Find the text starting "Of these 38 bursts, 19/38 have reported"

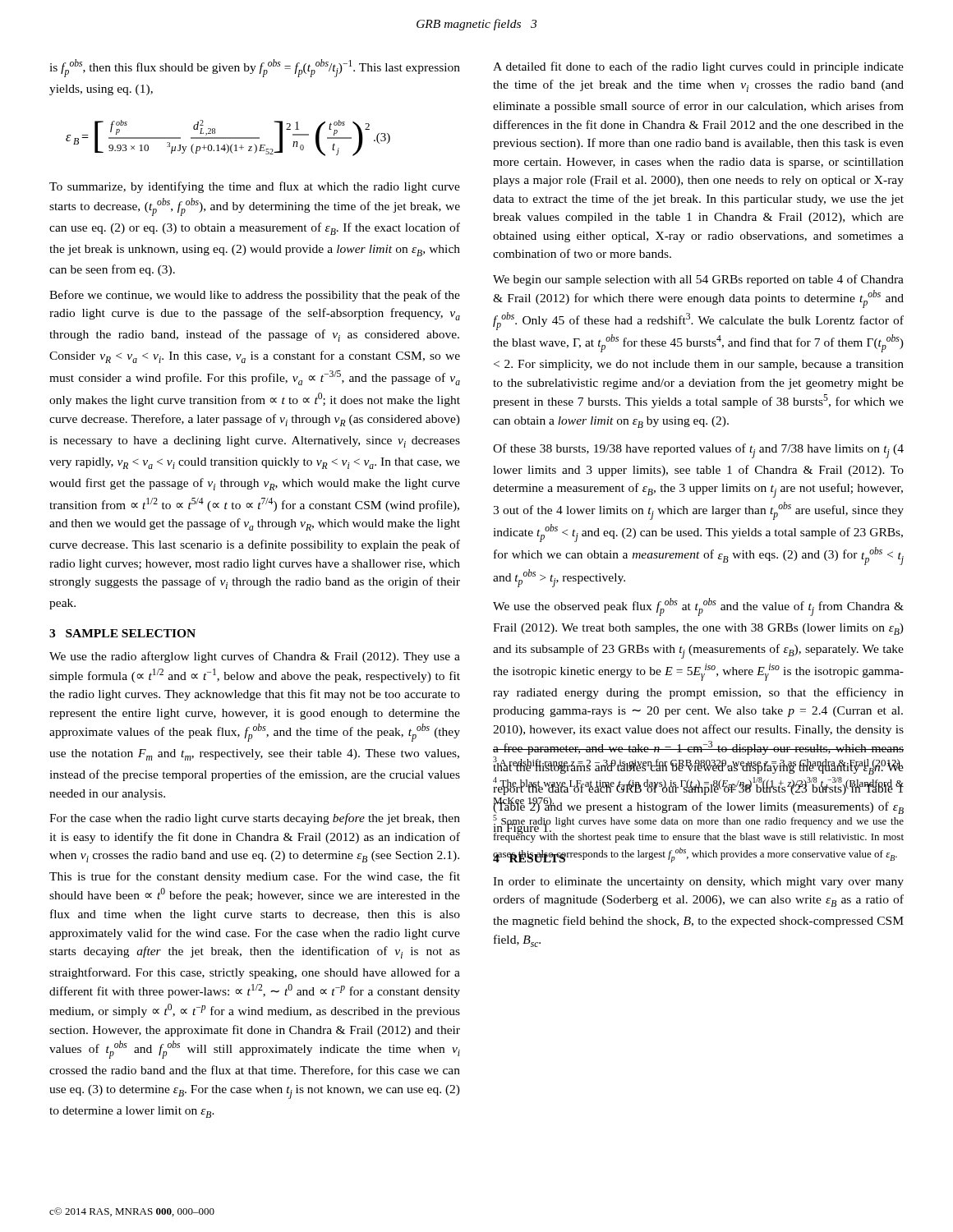698,514
